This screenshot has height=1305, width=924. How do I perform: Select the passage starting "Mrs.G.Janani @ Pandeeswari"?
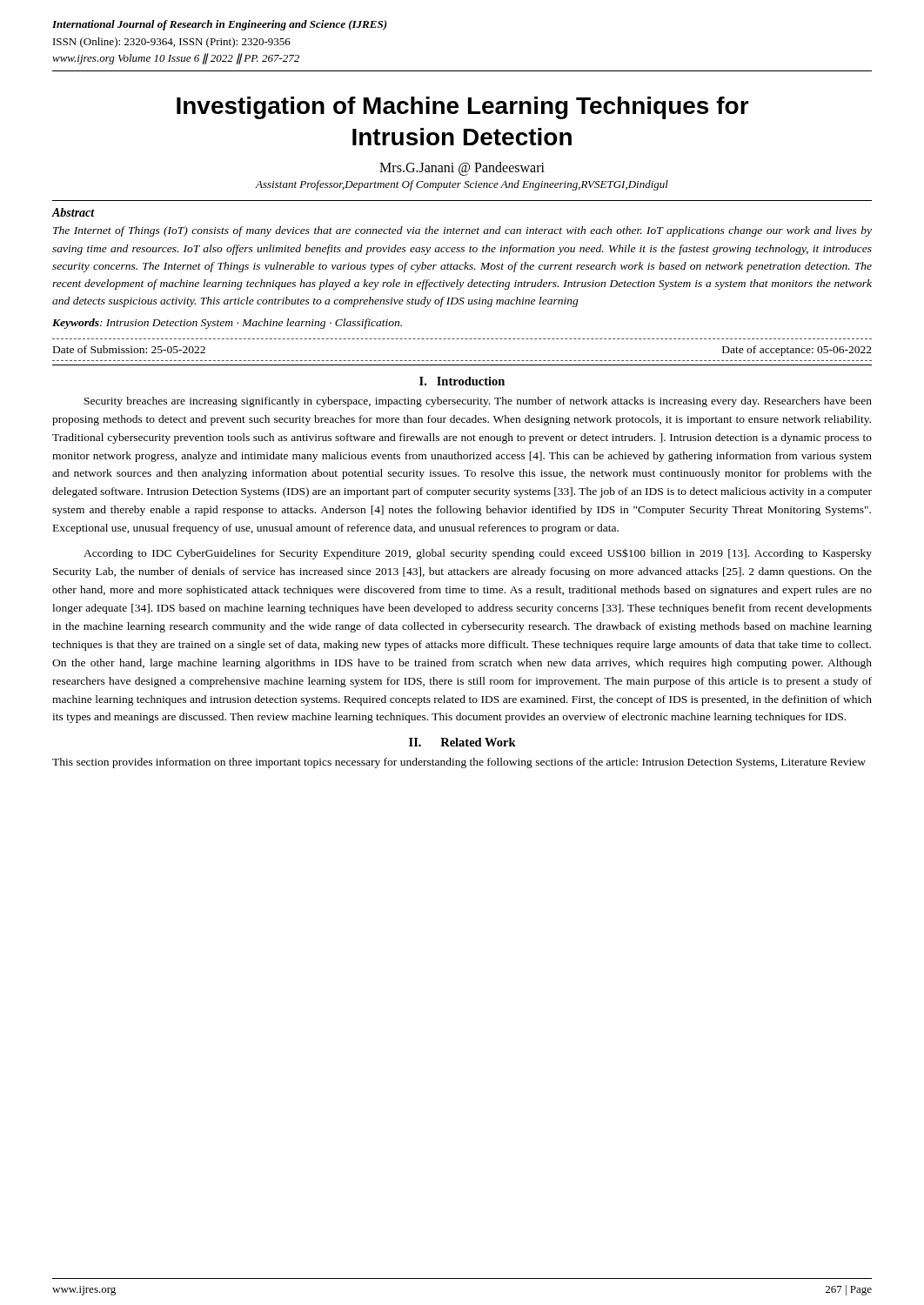(462, 168)
